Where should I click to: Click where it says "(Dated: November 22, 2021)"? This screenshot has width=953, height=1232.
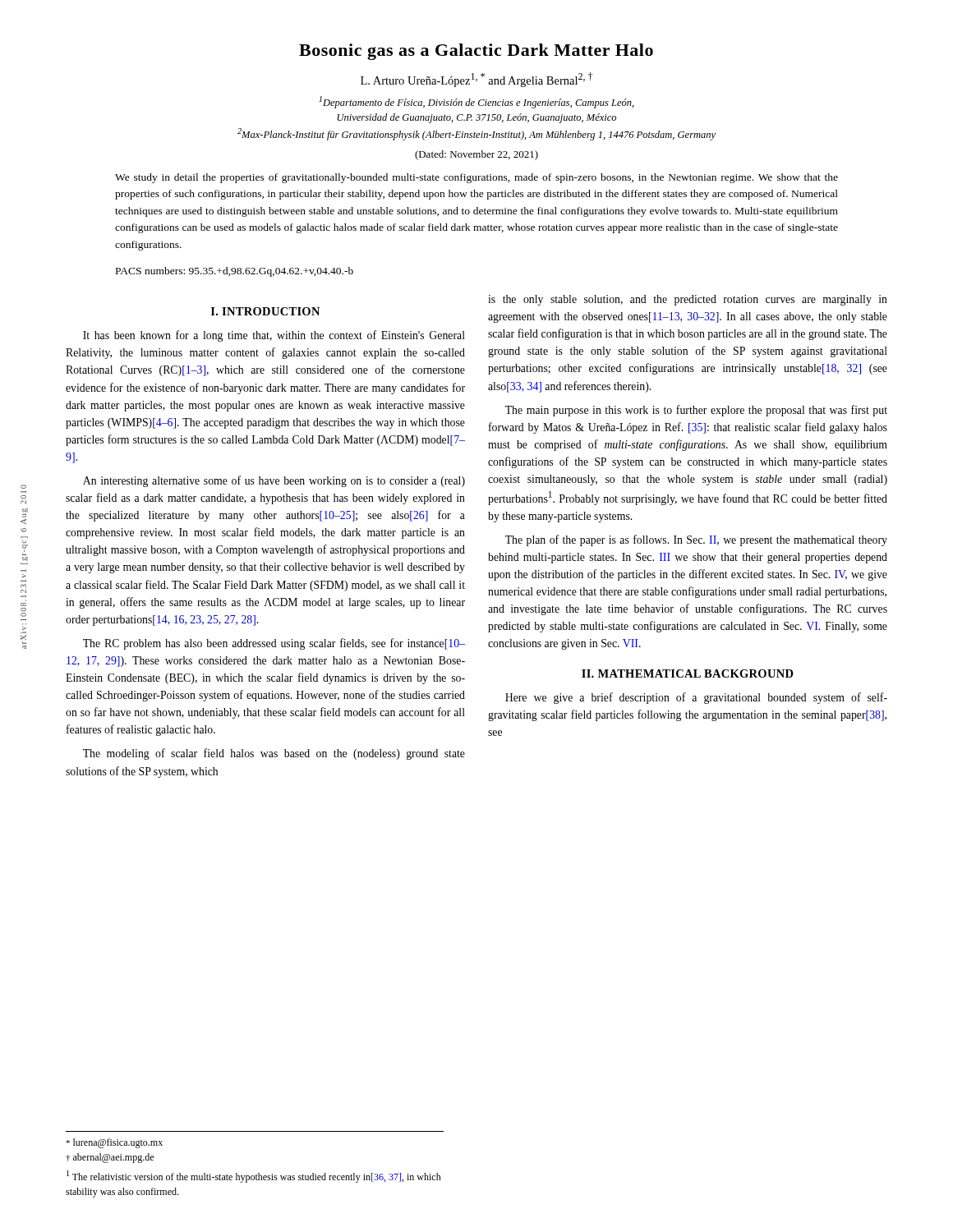476,154
